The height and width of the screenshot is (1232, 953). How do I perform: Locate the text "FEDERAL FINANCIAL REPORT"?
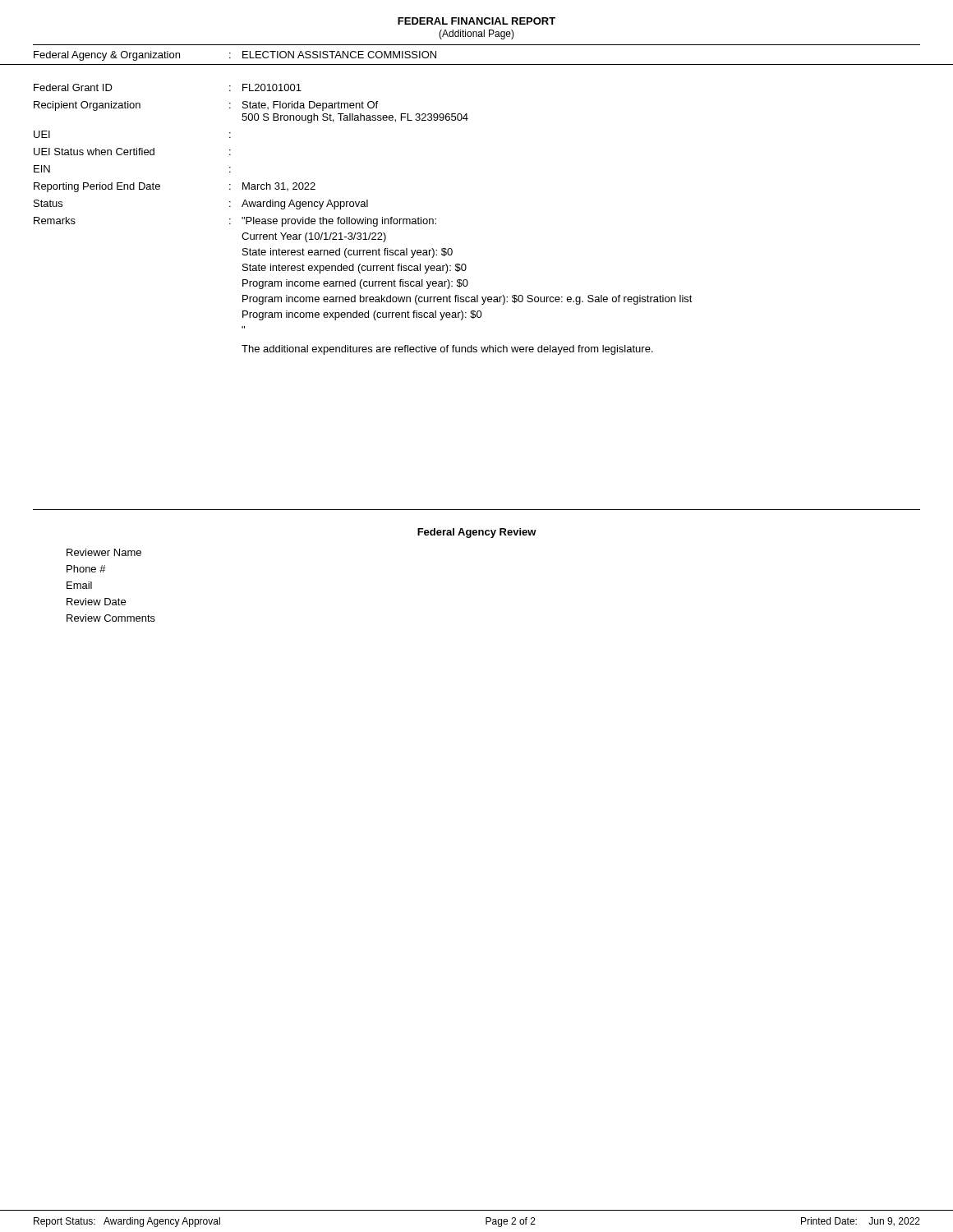(476, 21)
